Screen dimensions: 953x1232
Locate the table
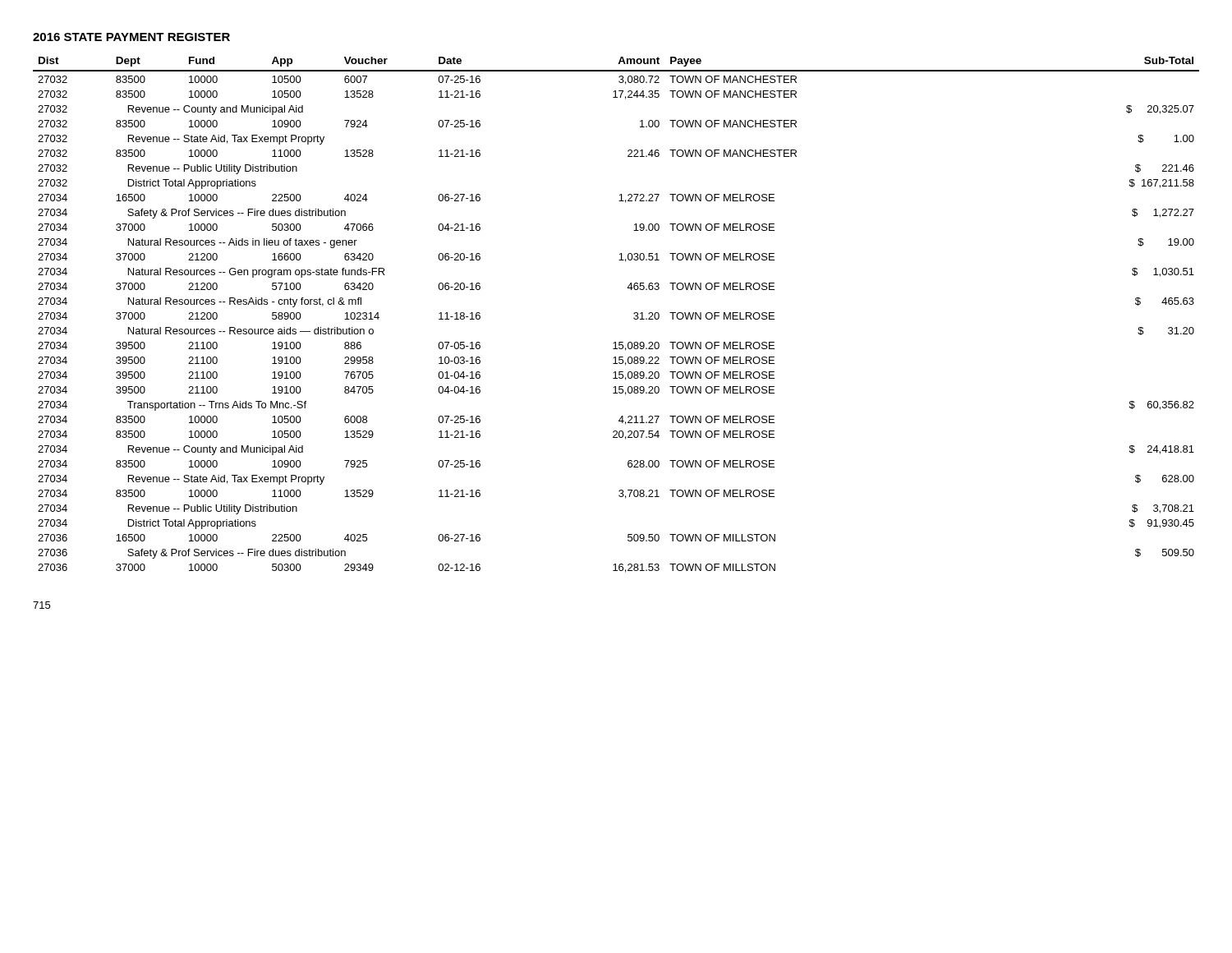[x=616, y=313]
